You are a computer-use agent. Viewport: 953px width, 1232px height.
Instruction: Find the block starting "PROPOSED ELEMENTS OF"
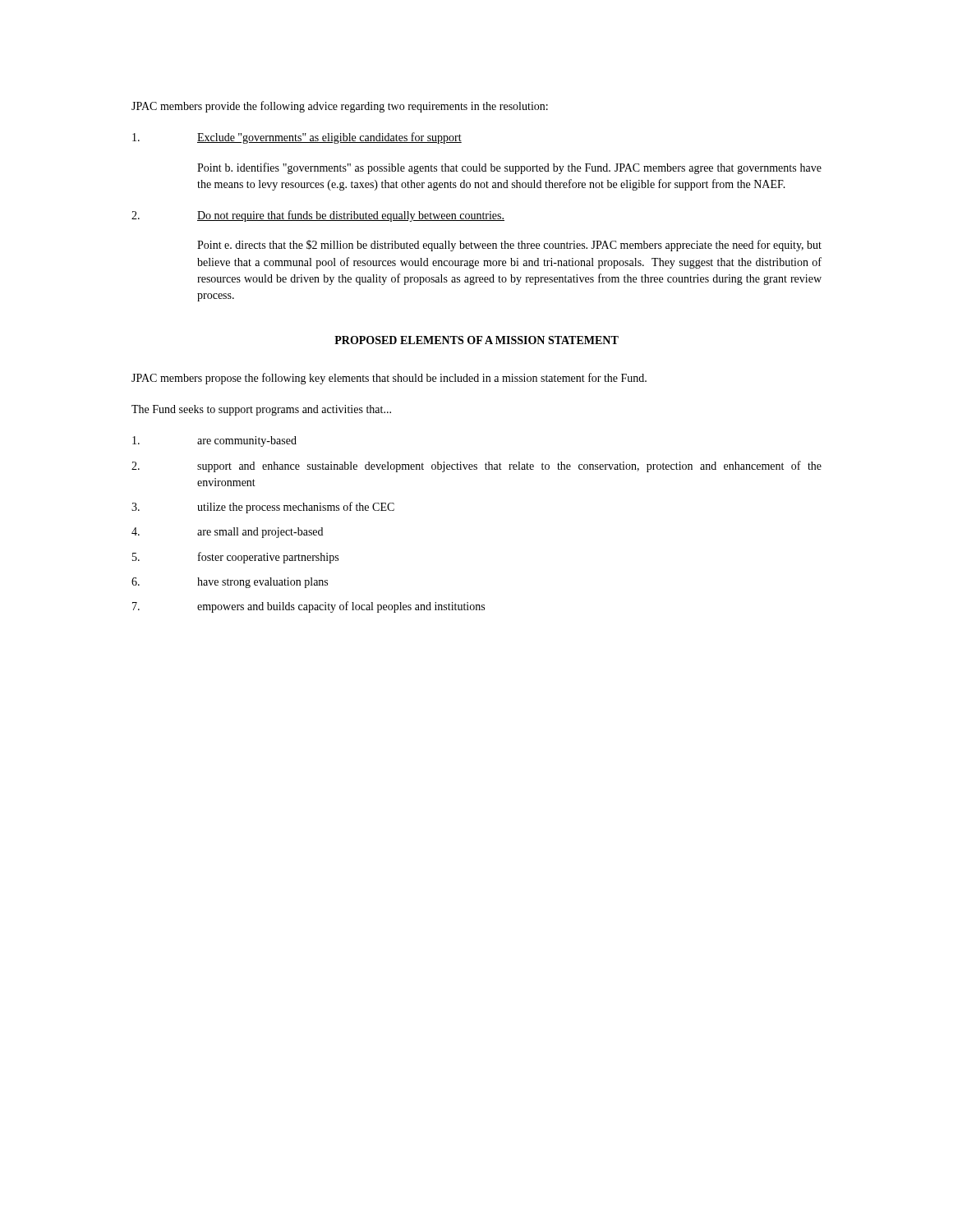click(476, 340)
